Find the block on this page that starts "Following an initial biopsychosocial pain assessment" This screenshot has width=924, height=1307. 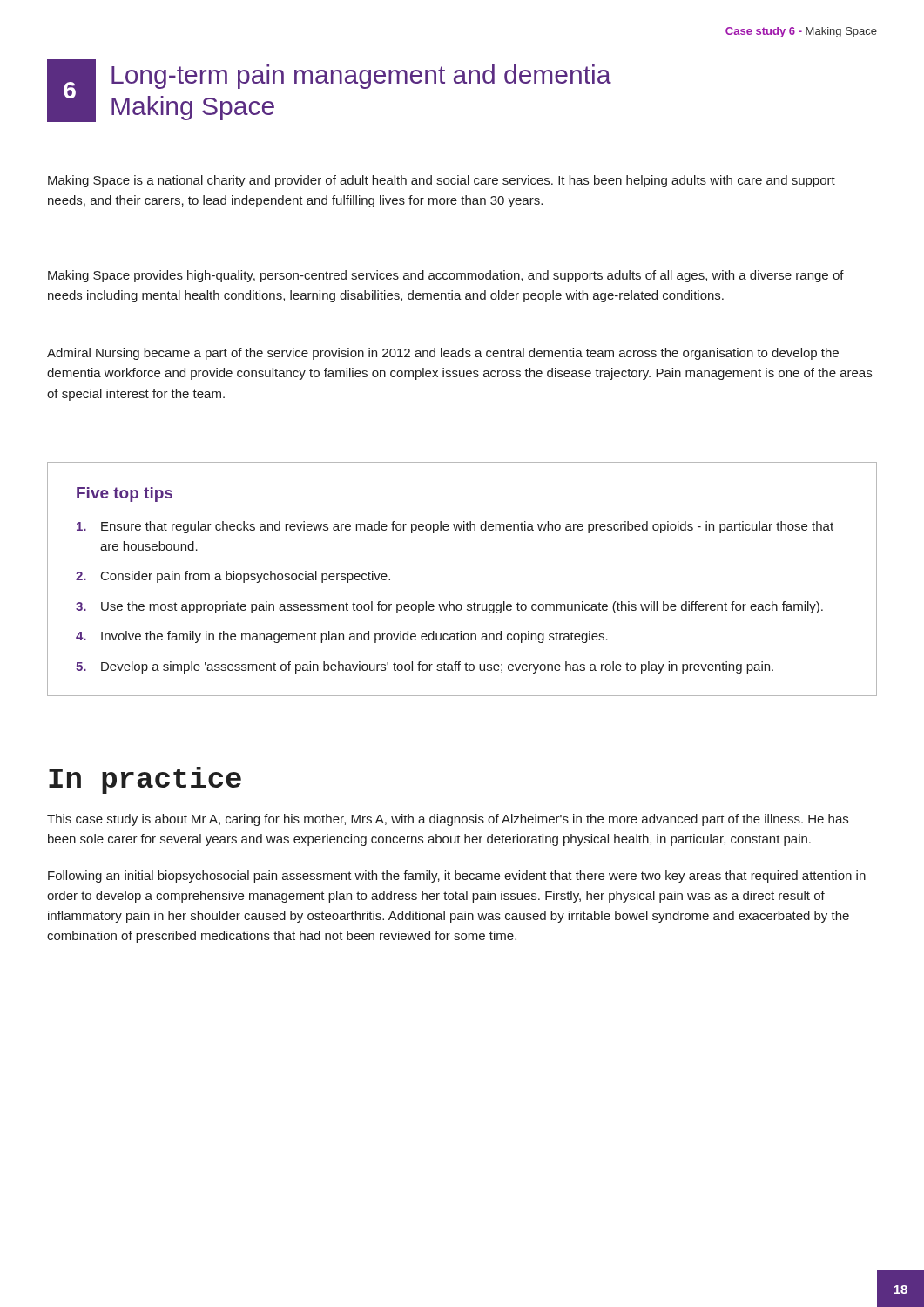point(462,905)
